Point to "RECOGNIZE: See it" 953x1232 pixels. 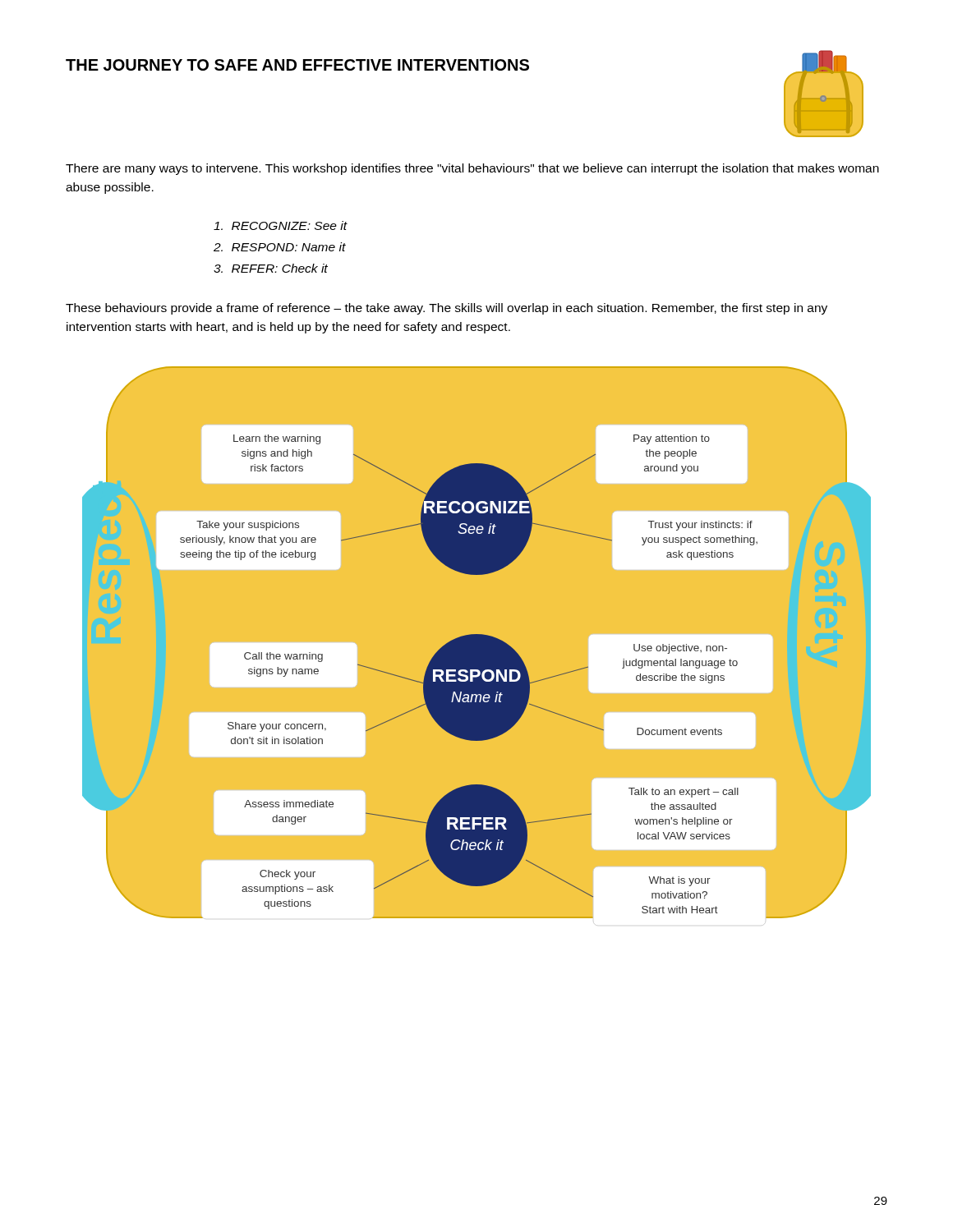click(280, 225)
